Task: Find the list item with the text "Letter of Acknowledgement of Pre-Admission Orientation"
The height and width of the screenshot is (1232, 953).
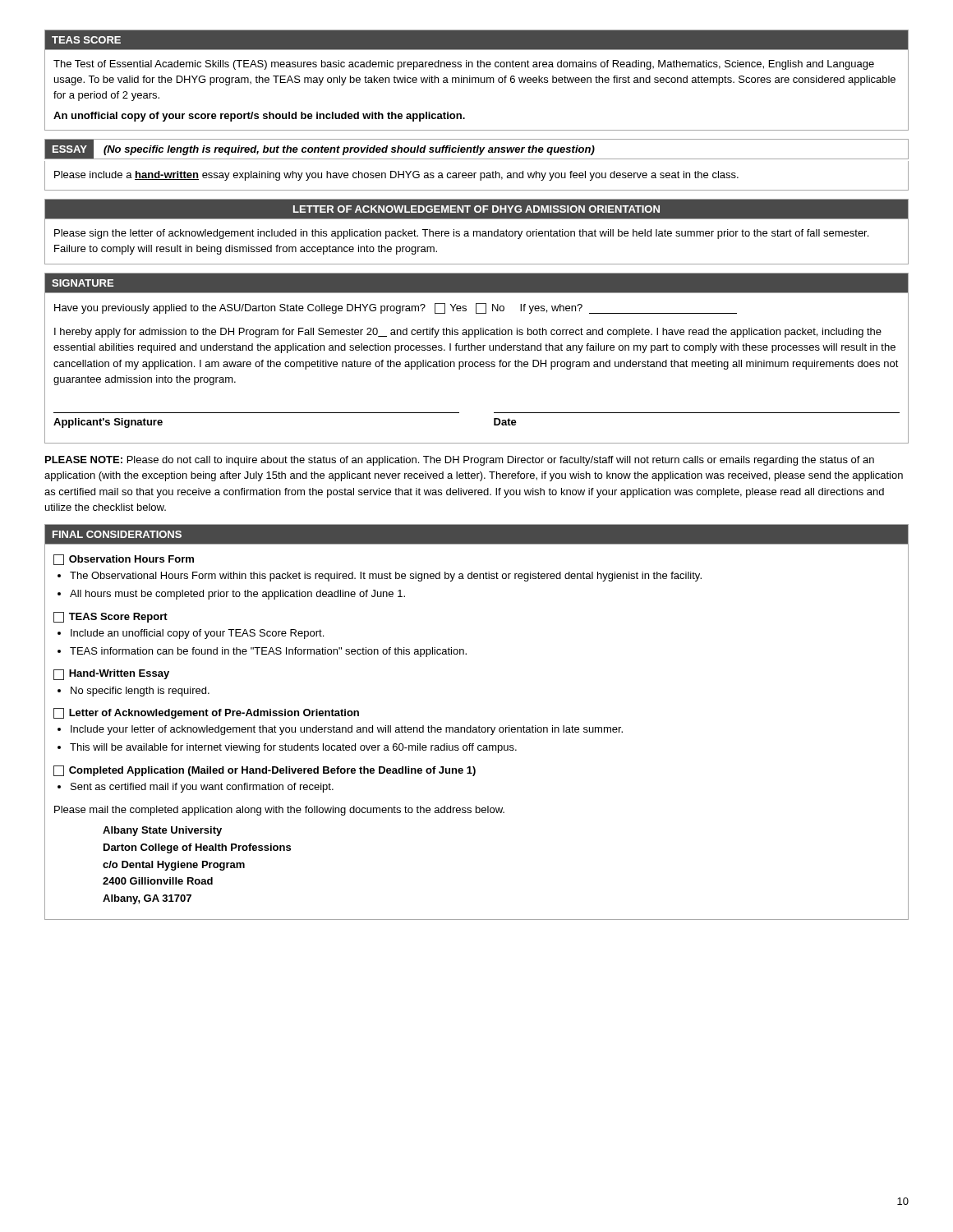Action: (207, 713)
